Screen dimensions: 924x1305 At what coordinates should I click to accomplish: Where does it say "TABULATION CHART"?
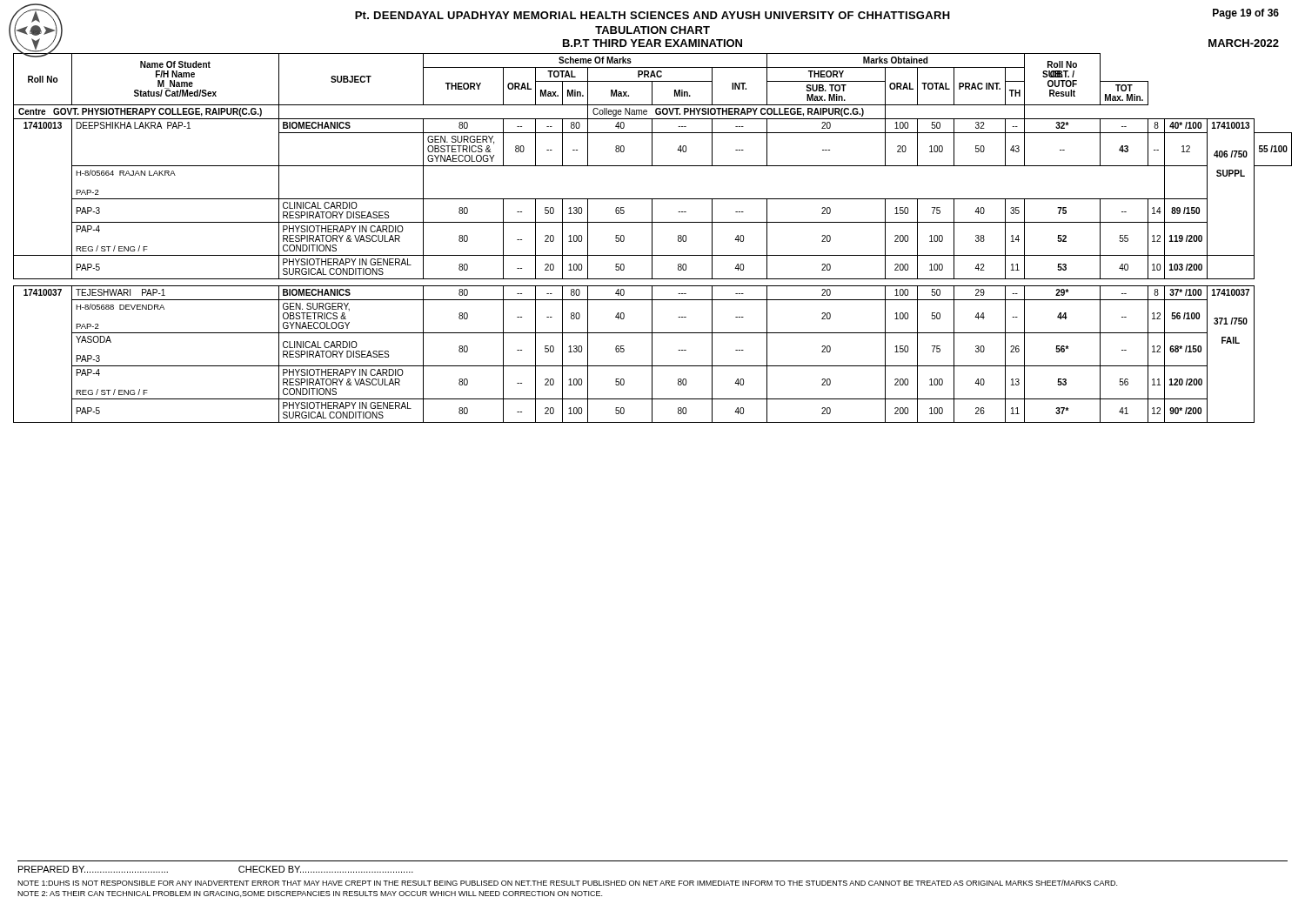[652, 30]
